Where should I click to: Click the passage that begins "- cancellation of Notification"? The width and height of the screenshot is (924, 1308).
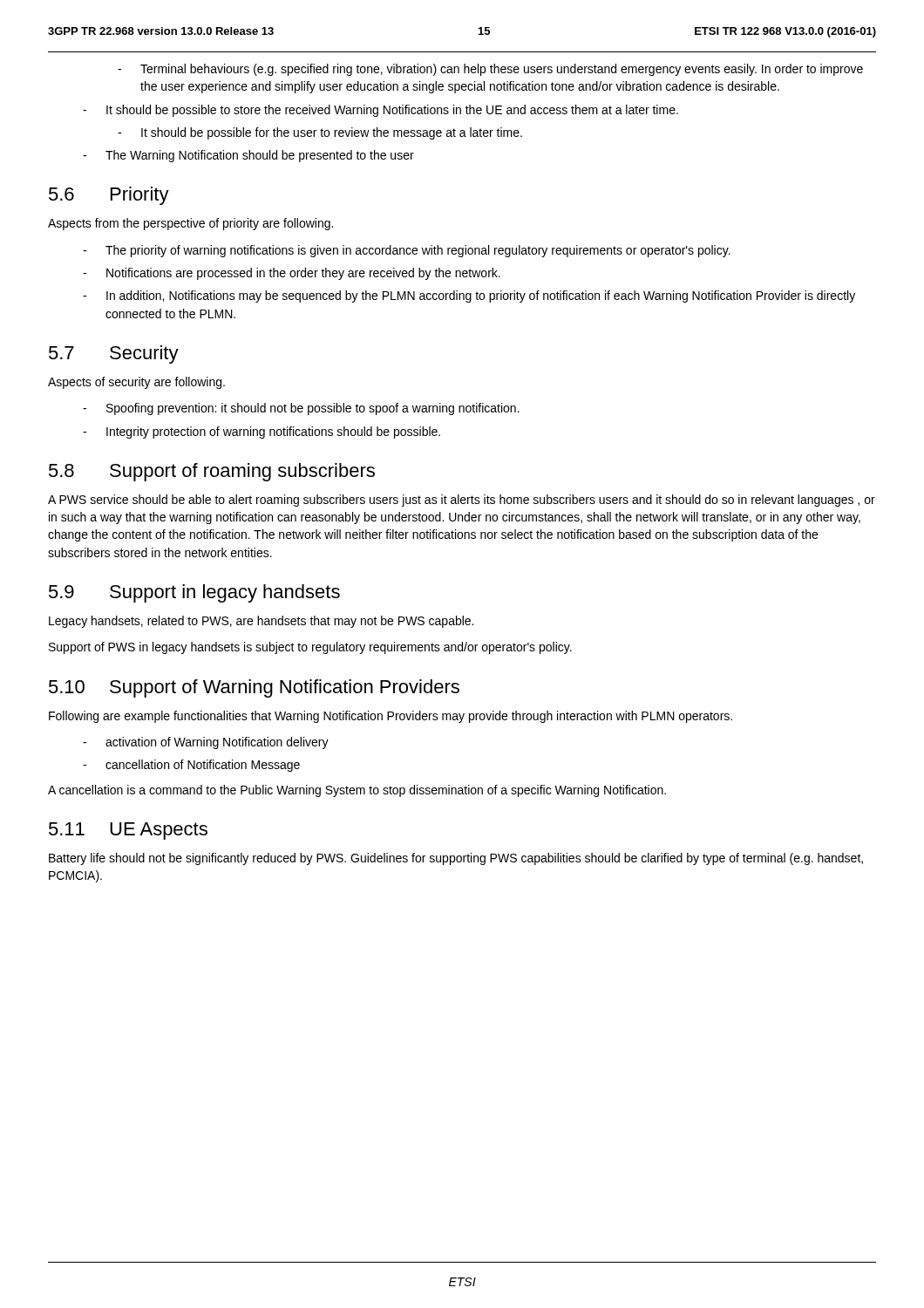coord(191,765)
